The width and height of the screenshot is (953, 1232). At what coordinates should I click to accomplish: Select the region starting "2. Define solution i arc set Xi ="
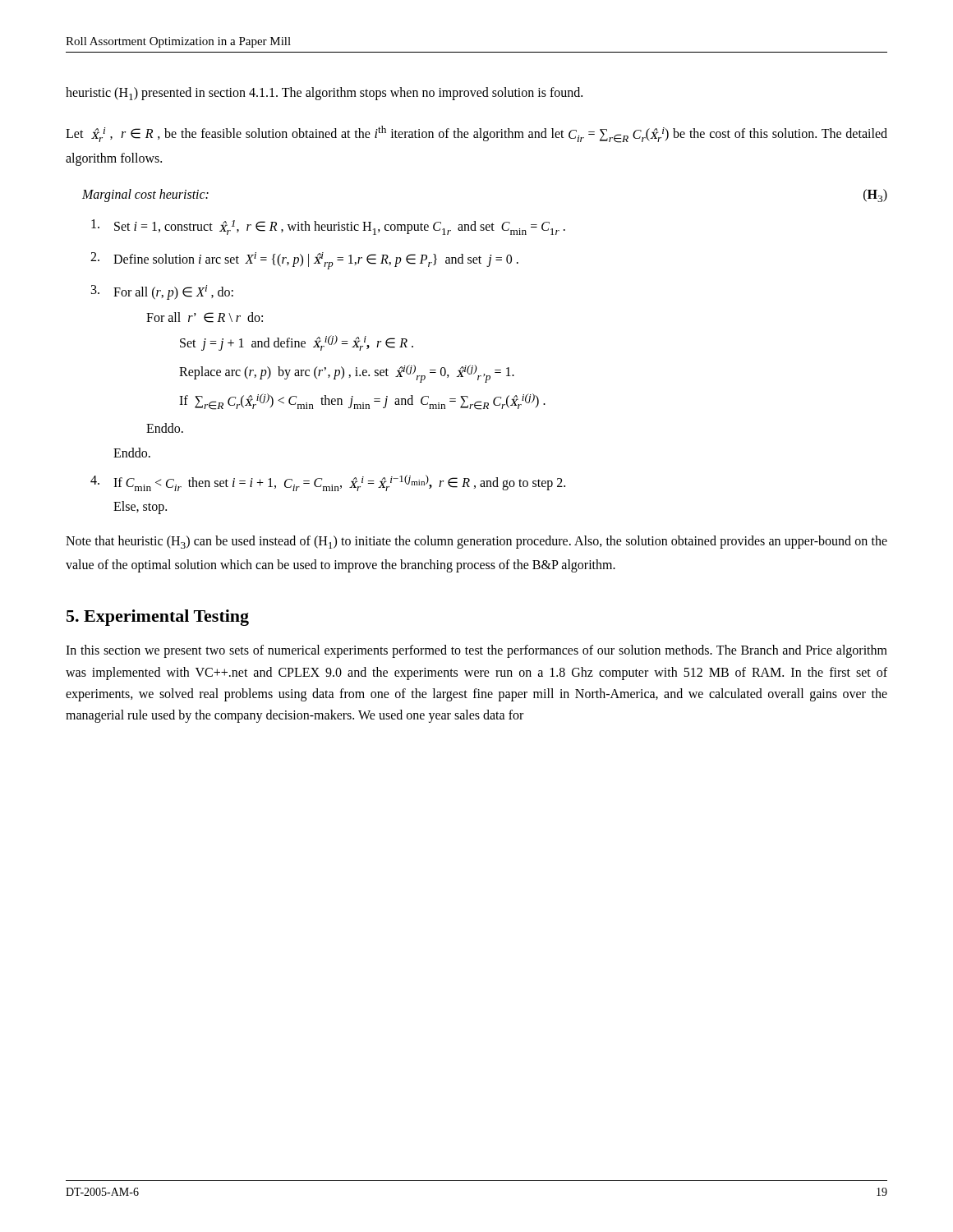click(x=489, y=260)
